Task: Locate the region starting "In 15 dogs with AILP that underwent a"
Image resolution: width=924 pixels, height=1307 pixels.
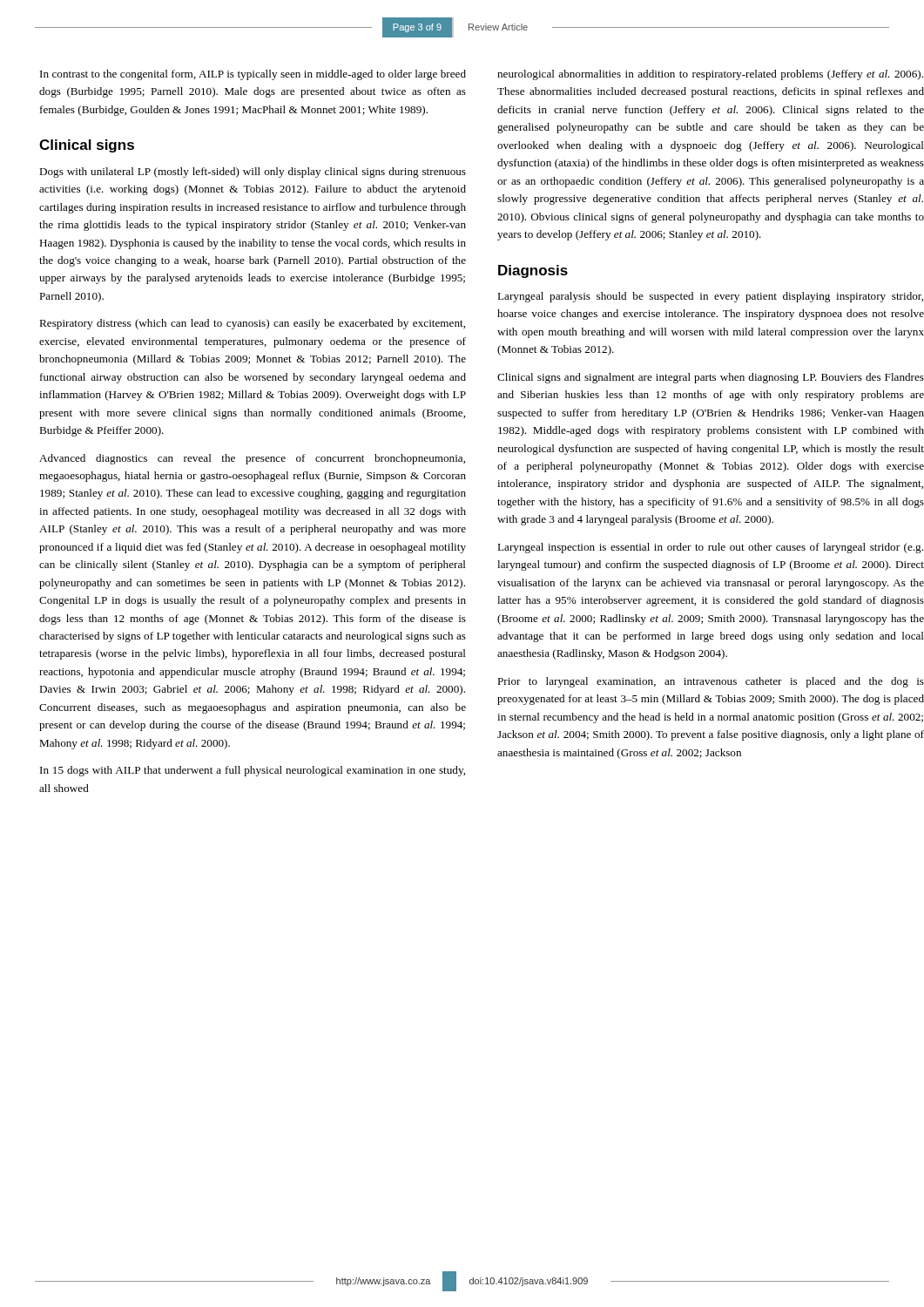Action: click(253, 779)
